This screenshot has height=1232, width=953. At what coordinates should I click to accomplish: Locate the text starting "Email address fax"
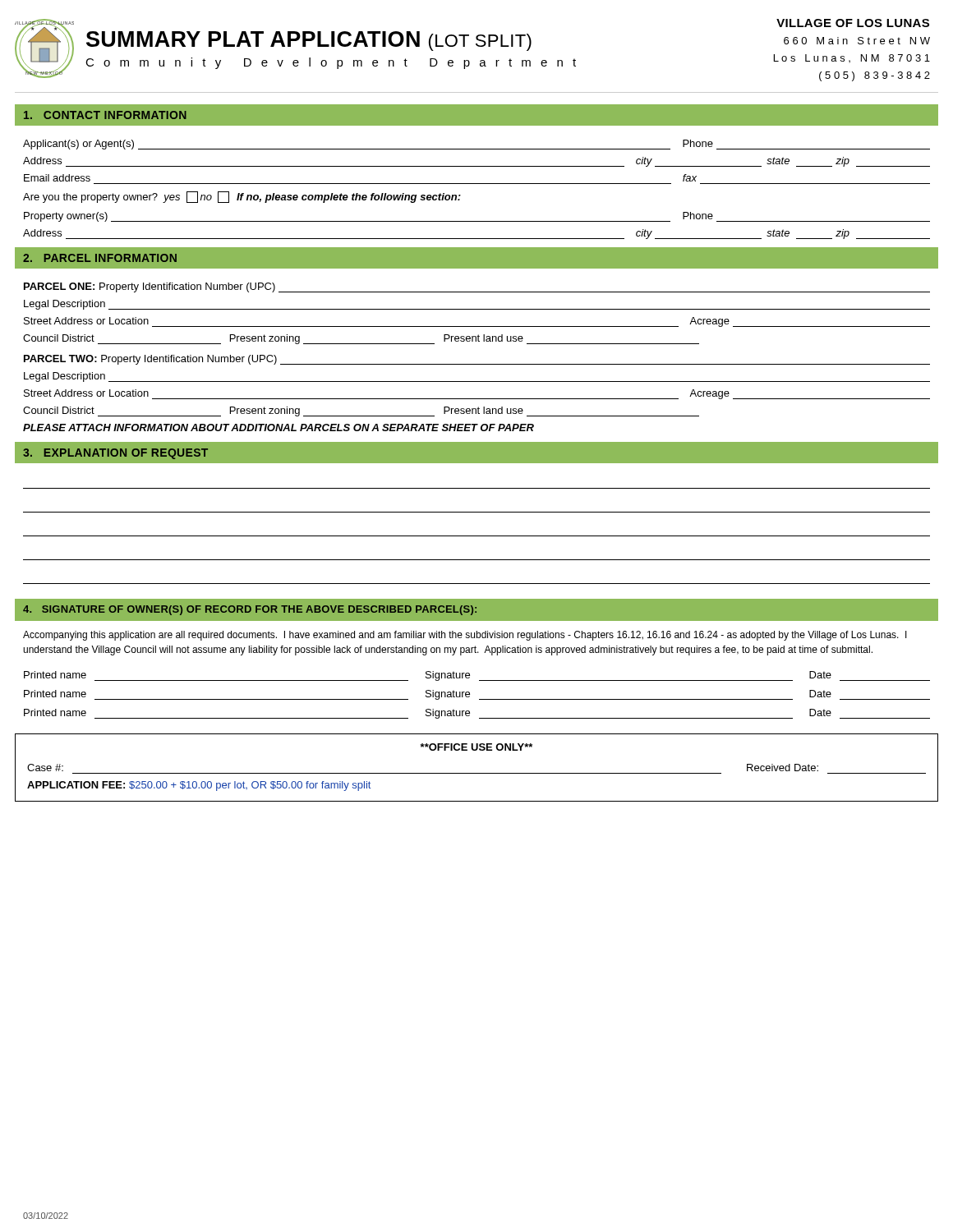coord(476,177)
